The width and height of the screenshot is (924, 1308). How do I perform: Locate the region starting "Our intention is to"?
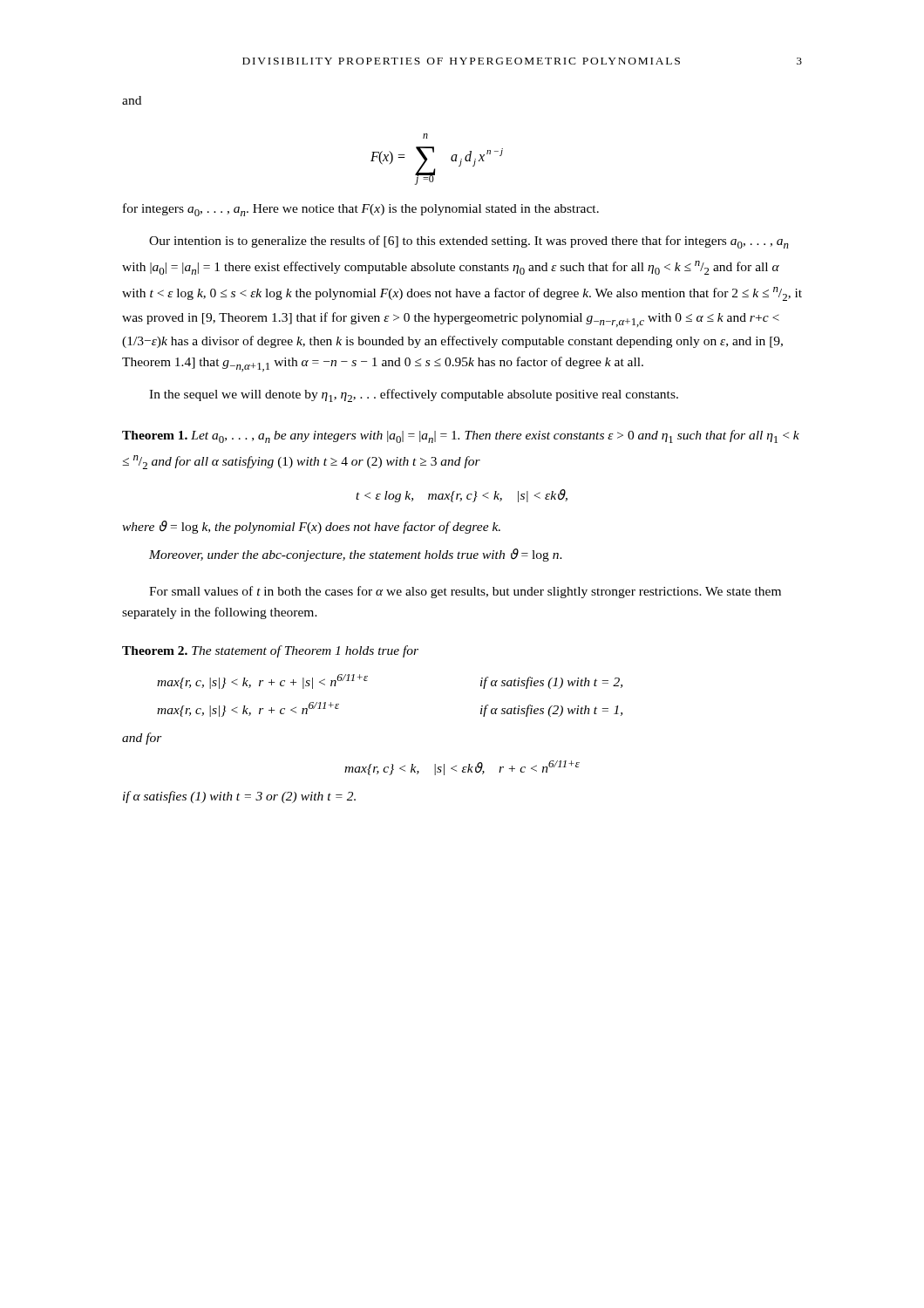pos(462,303)
